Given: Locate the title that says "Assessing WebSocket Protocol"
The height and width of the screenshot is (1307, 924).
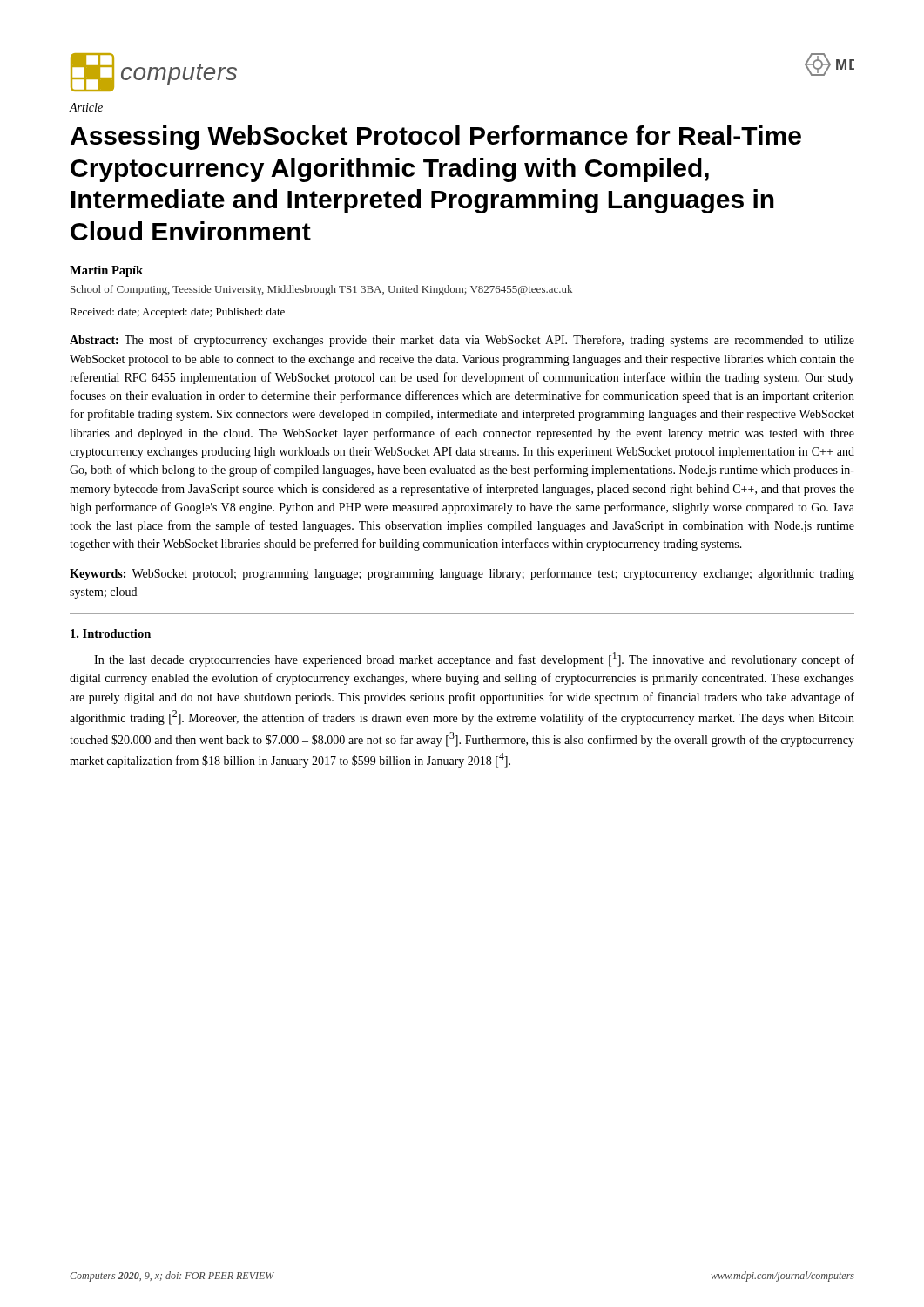Looking at the screenshot, I should click(436, 183).
